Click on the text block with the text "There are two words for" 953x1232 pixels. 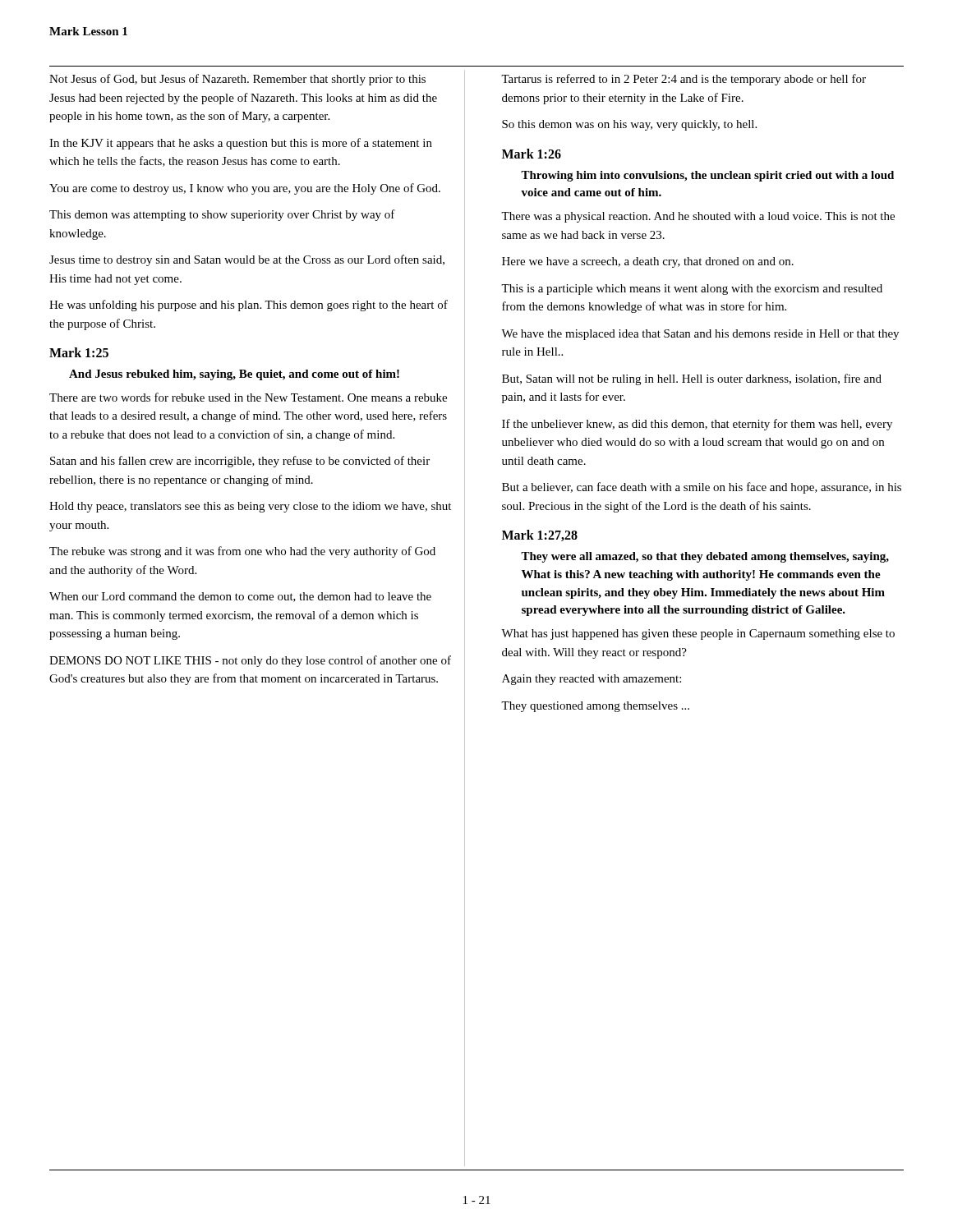tap(248, 416)
